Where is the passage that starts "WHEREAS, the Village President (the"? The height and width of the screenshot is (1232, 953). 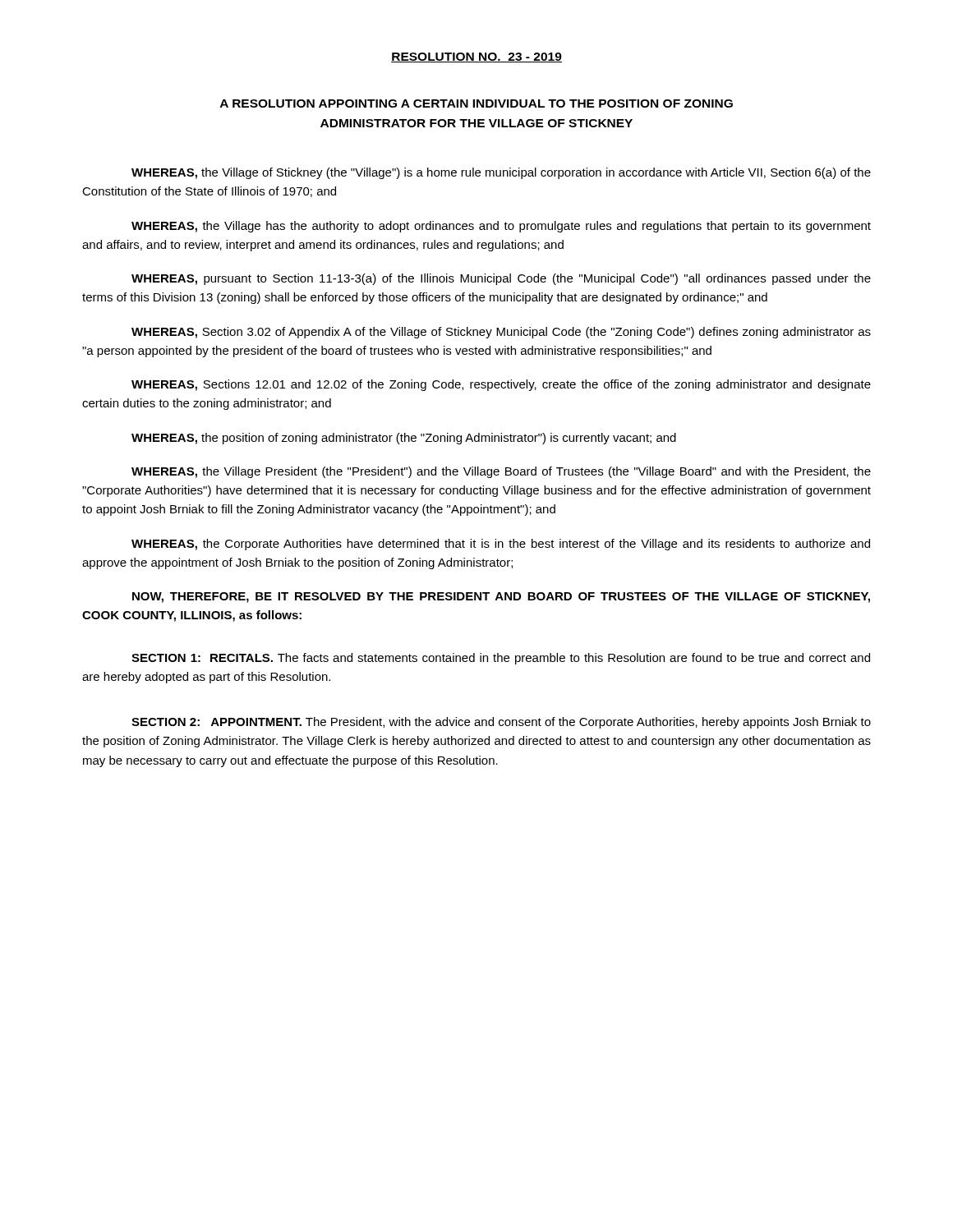point(476,490)
